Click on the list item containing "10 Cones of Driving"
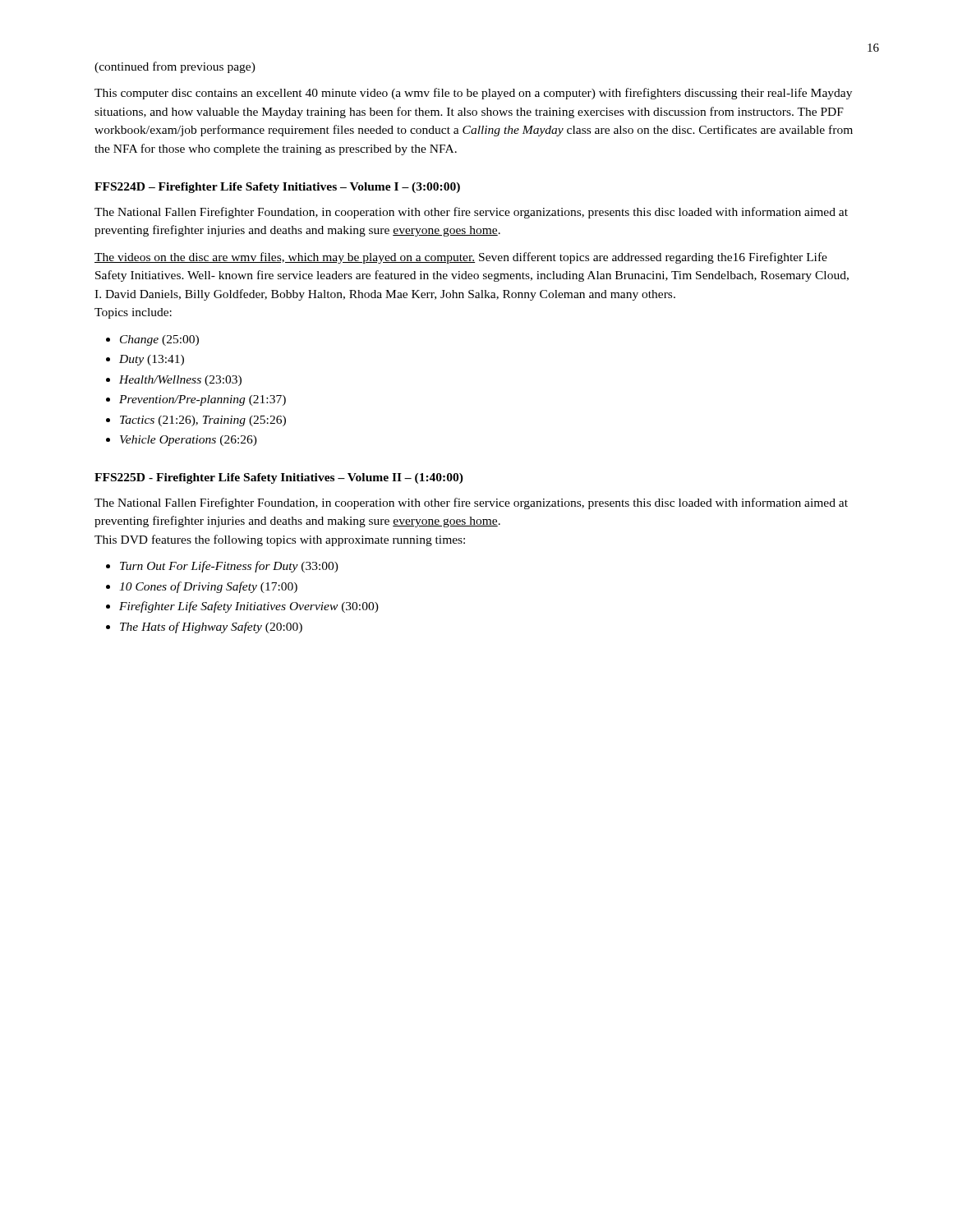The image size is (953, 1232). pos(208,586)
